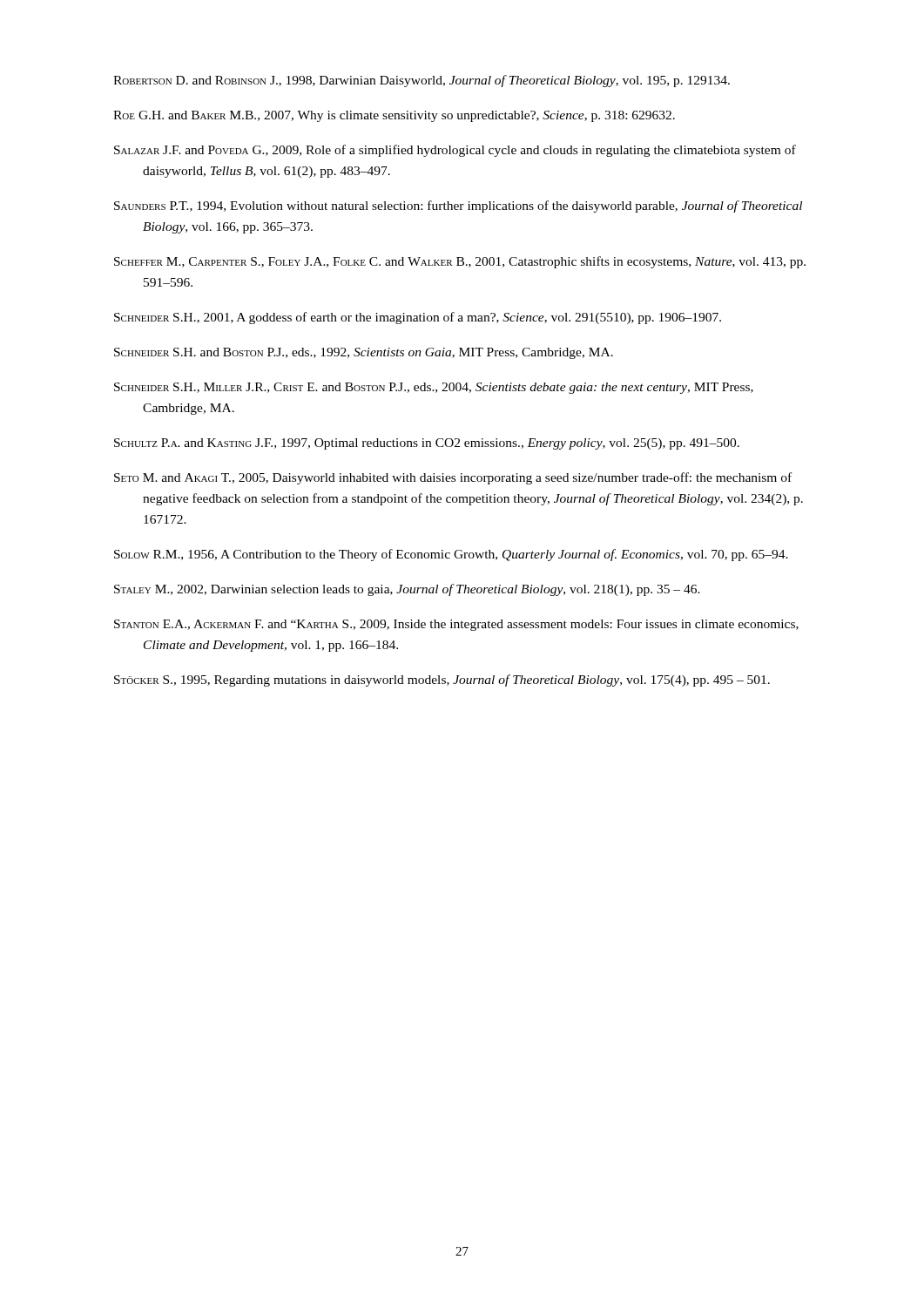Locate the list item with the text "Solow R.M., 1956, A Contribution to"
924x1307 pixels.
[x=451, y=554]
